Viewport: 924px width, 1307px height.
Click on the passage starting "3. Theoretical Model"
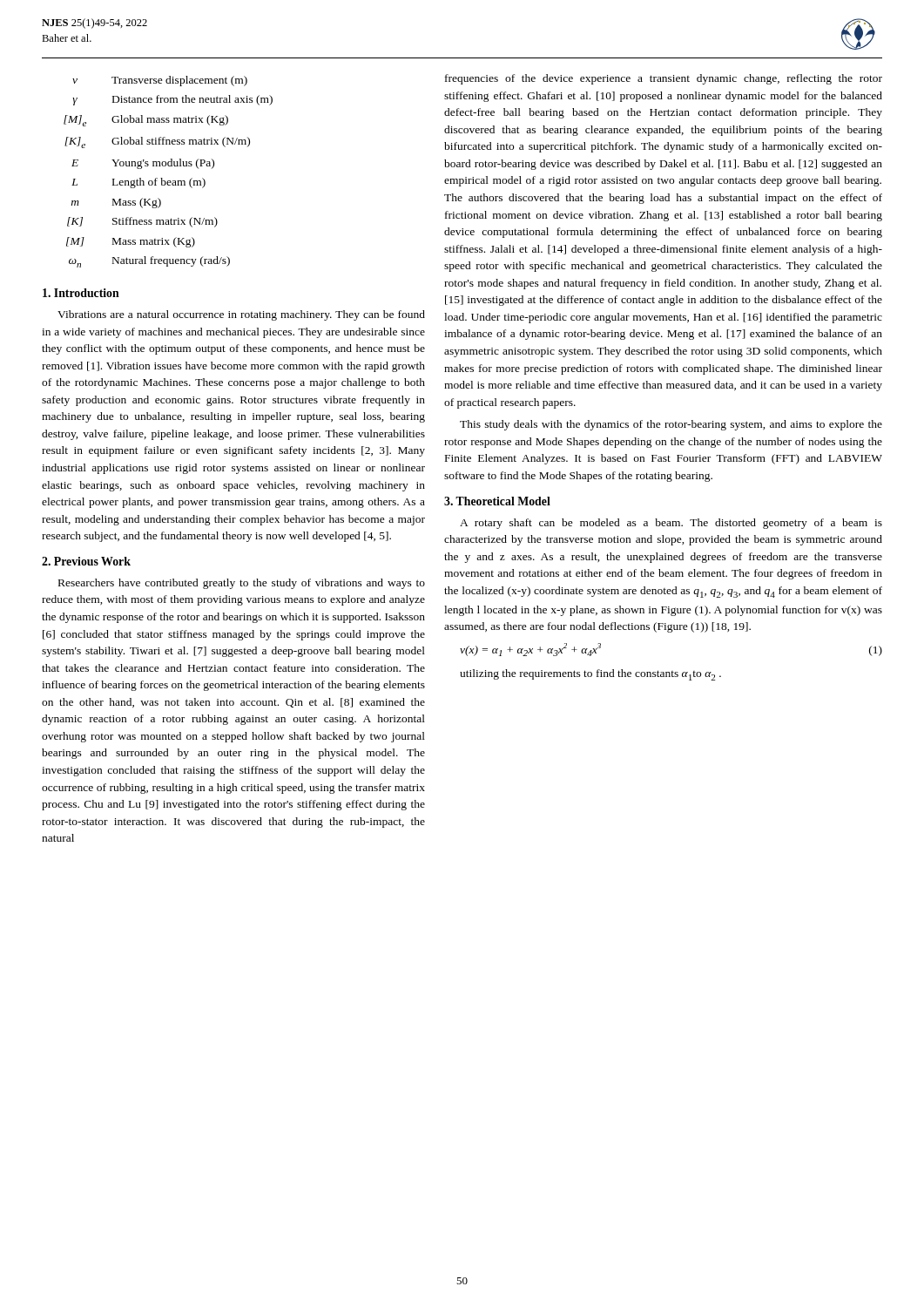coord(497,501)
